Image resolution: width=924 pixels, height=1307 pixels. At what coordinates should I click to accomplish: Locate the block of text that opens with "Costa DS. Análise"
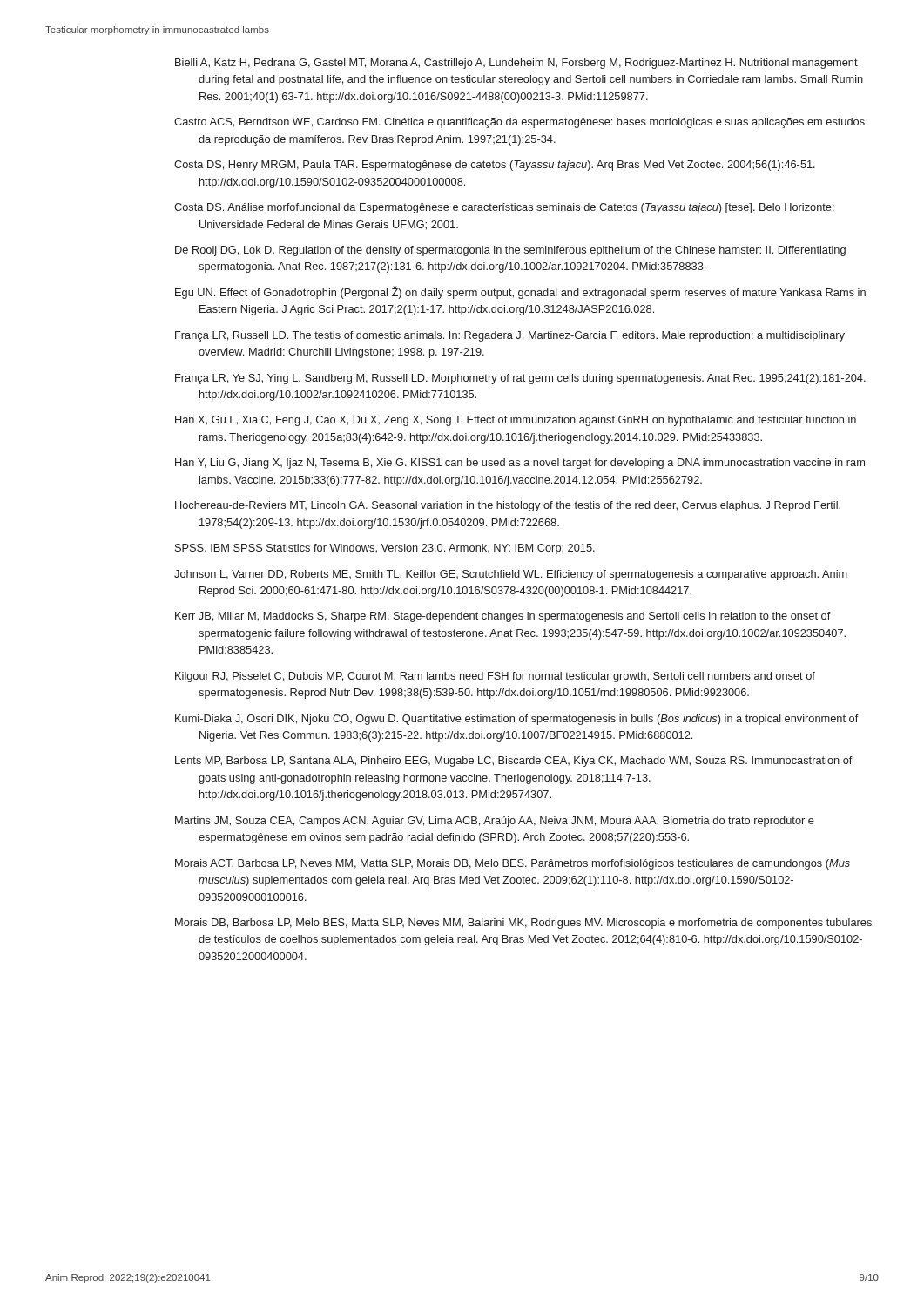(x=504, y=215)
